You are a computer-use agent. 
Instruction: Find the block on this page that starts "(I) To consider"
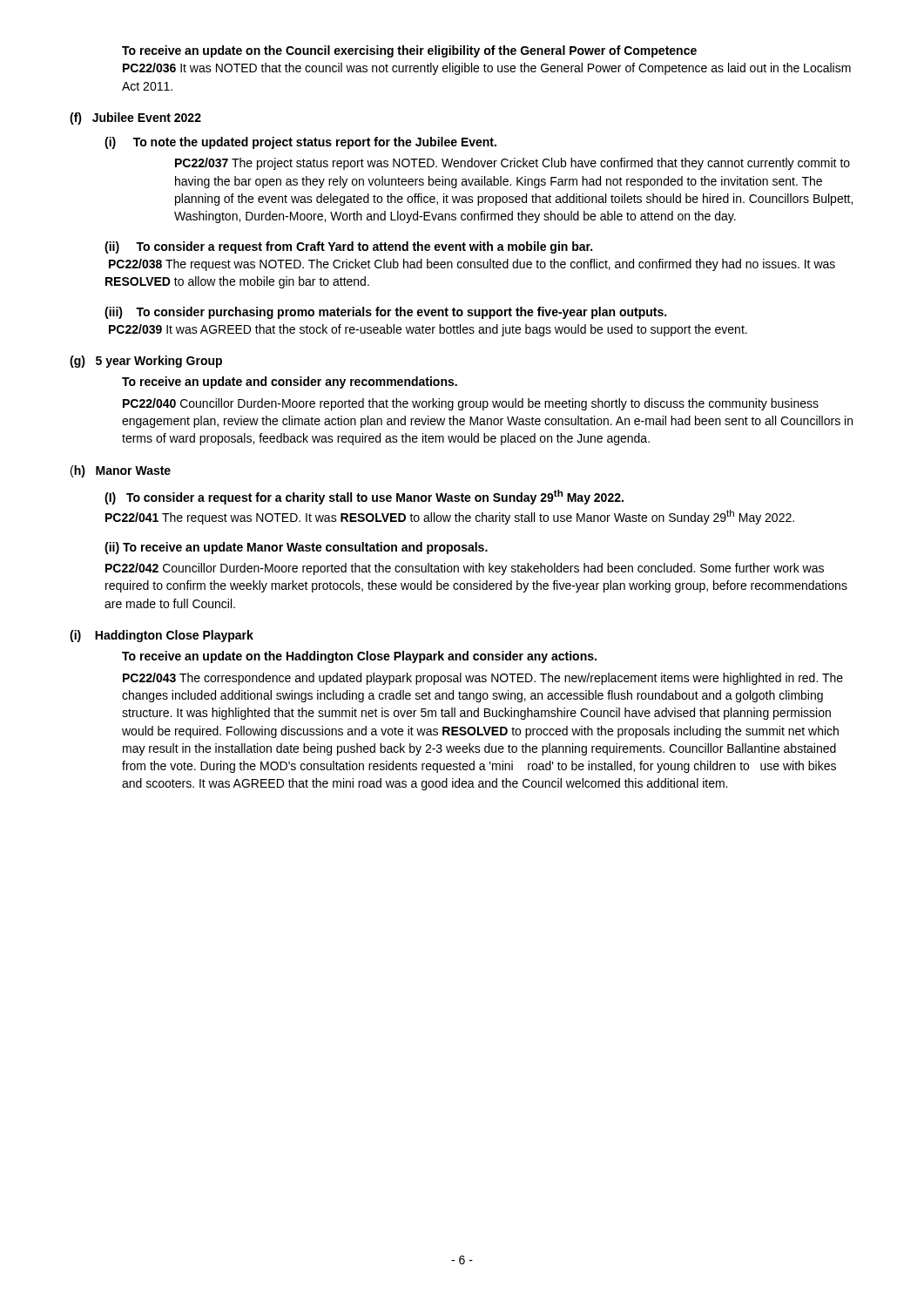479,506
